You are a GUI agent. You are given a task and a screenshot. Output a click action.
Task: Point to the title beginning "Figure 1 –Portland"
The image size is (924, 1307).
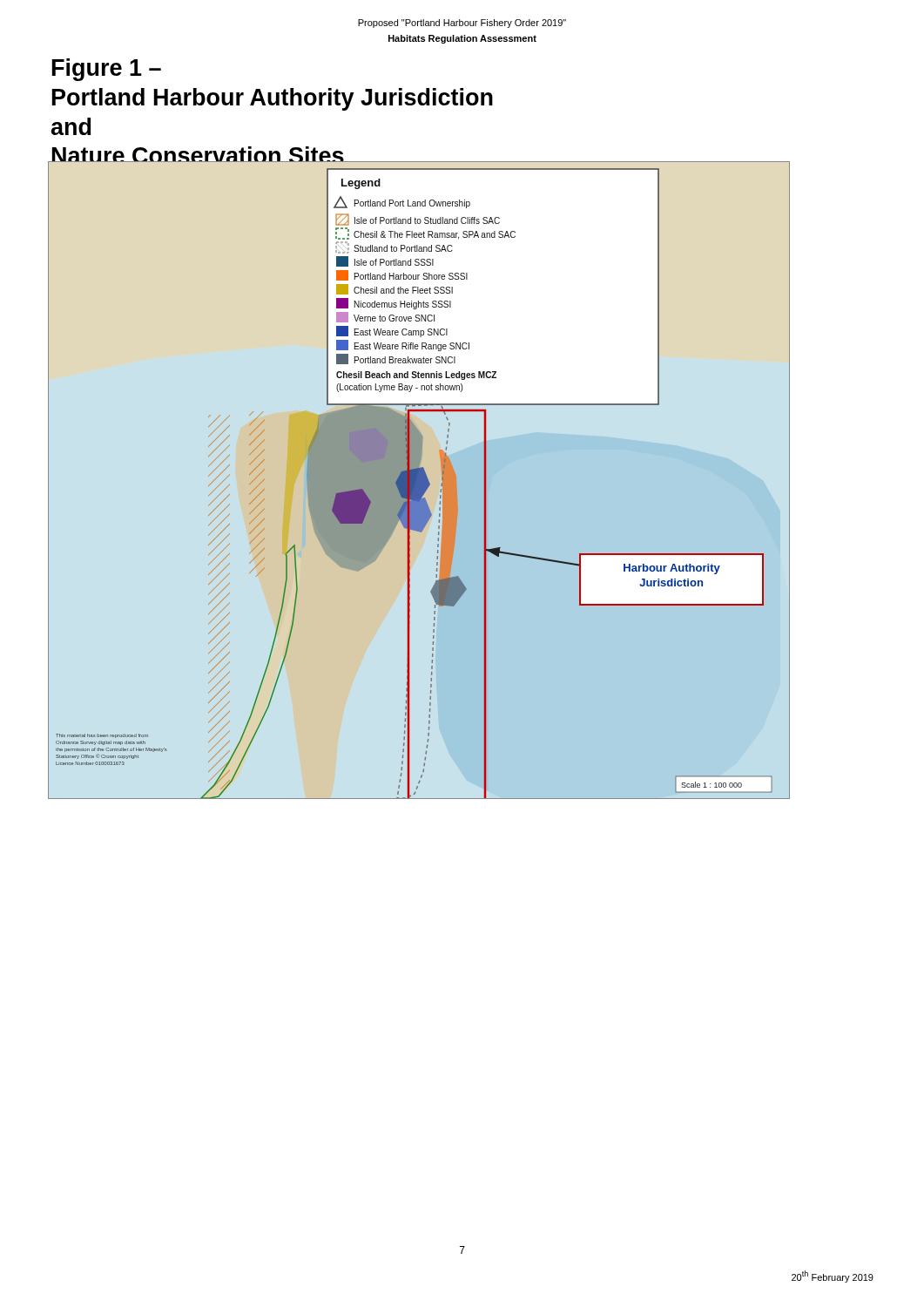tap(277, 113)
